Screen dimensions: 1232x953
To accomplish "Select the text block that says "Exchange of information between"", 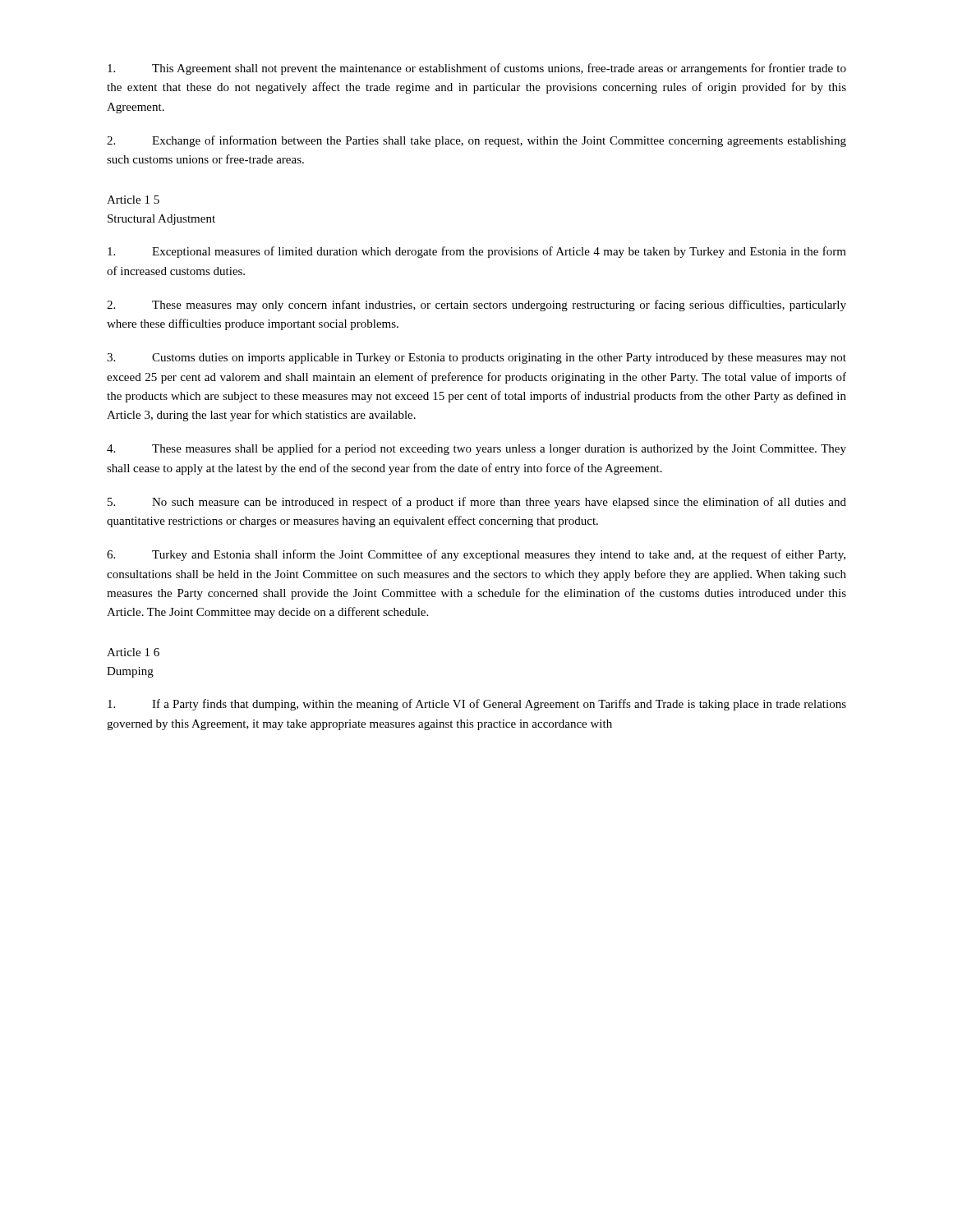I will [476, 149].
